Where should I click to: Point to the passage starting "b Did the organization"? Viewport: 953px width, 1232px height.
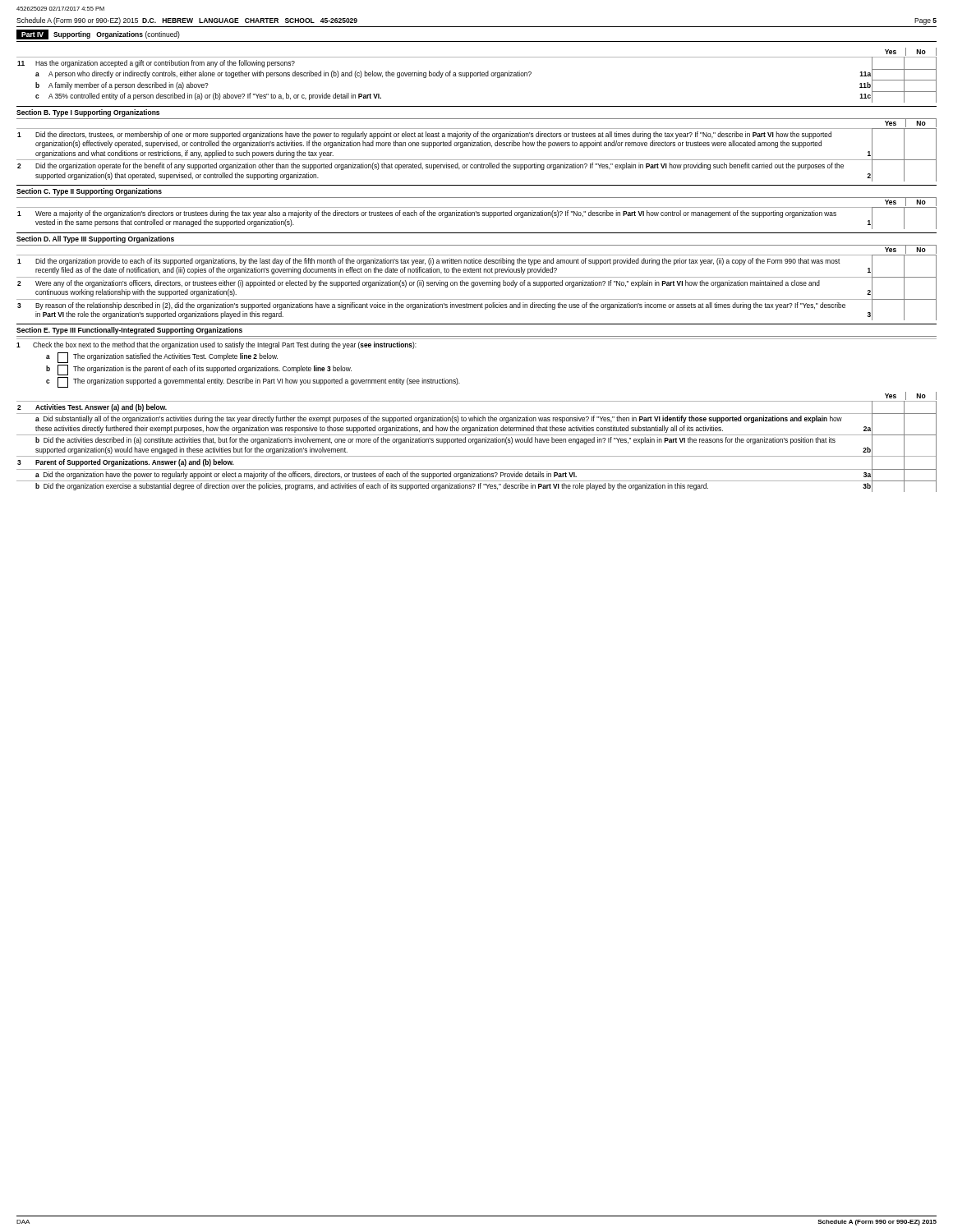click(x=476, y=487)
